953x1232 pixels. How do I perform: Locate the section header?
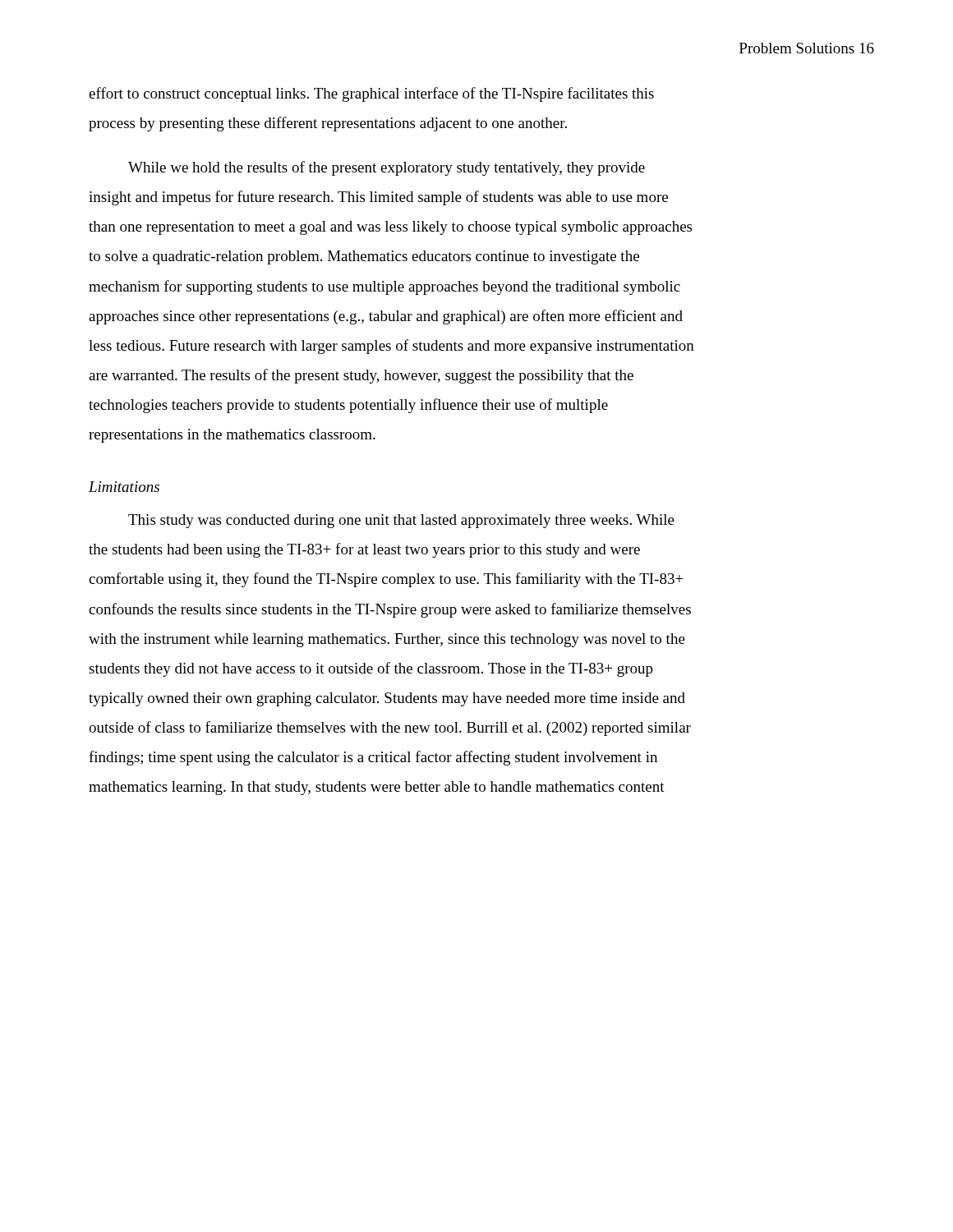[x=124, y=487]
